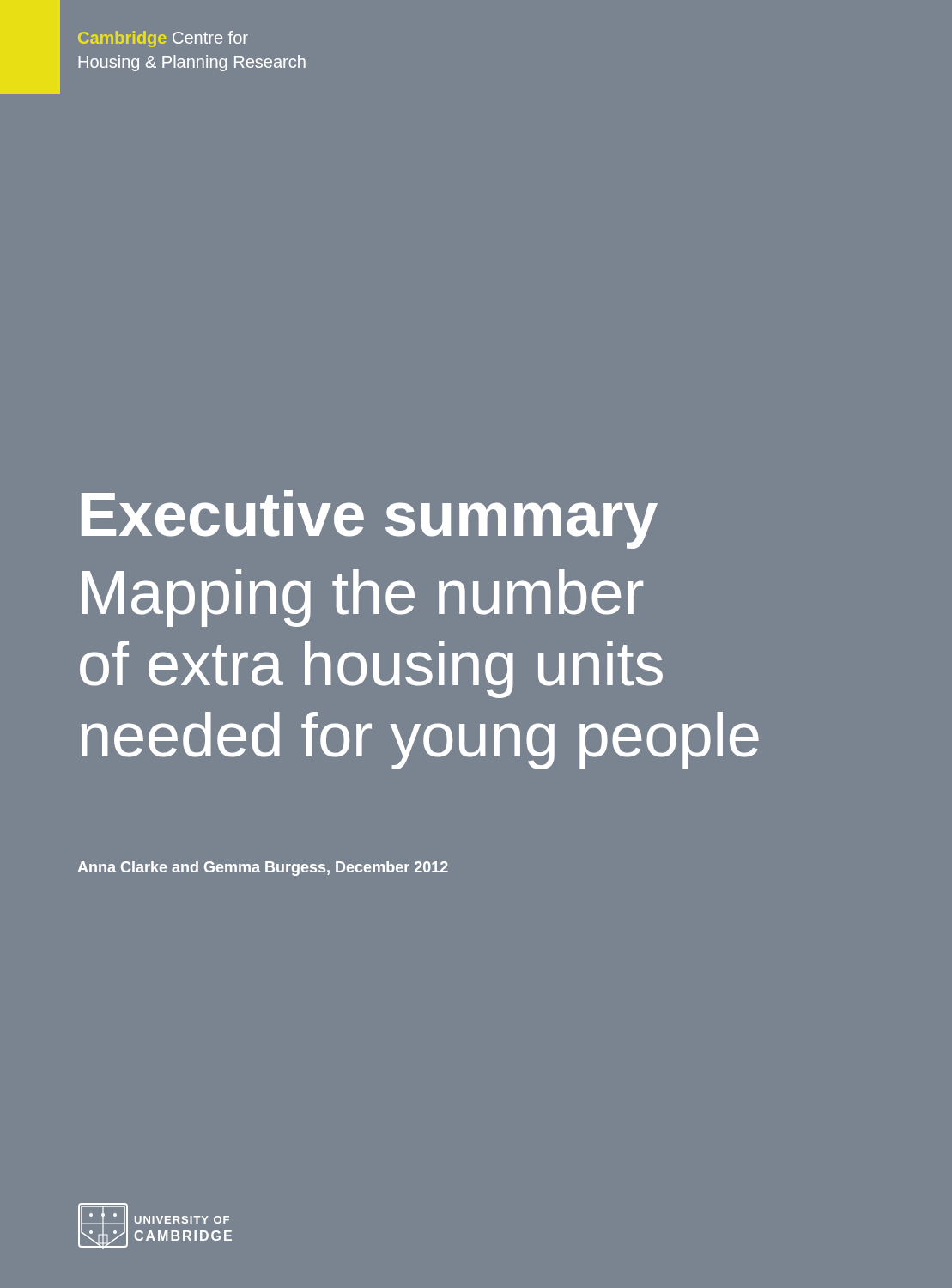Click on the logo
Image resolution: width=952 pixels, height=1288 pixels.
coord(156,1228)
